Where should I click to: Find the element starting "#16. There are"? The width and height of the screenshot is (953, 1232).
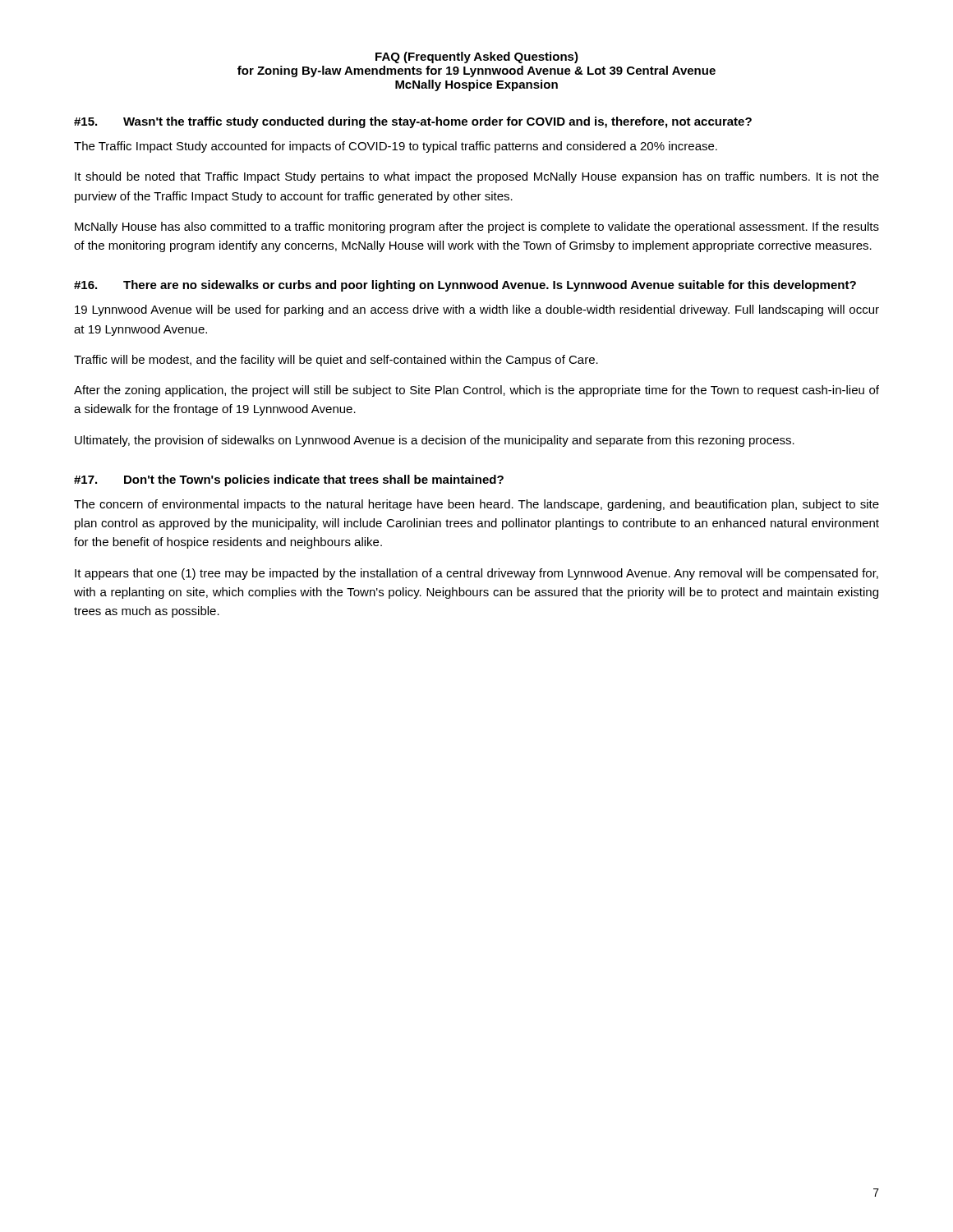[465, 285]
